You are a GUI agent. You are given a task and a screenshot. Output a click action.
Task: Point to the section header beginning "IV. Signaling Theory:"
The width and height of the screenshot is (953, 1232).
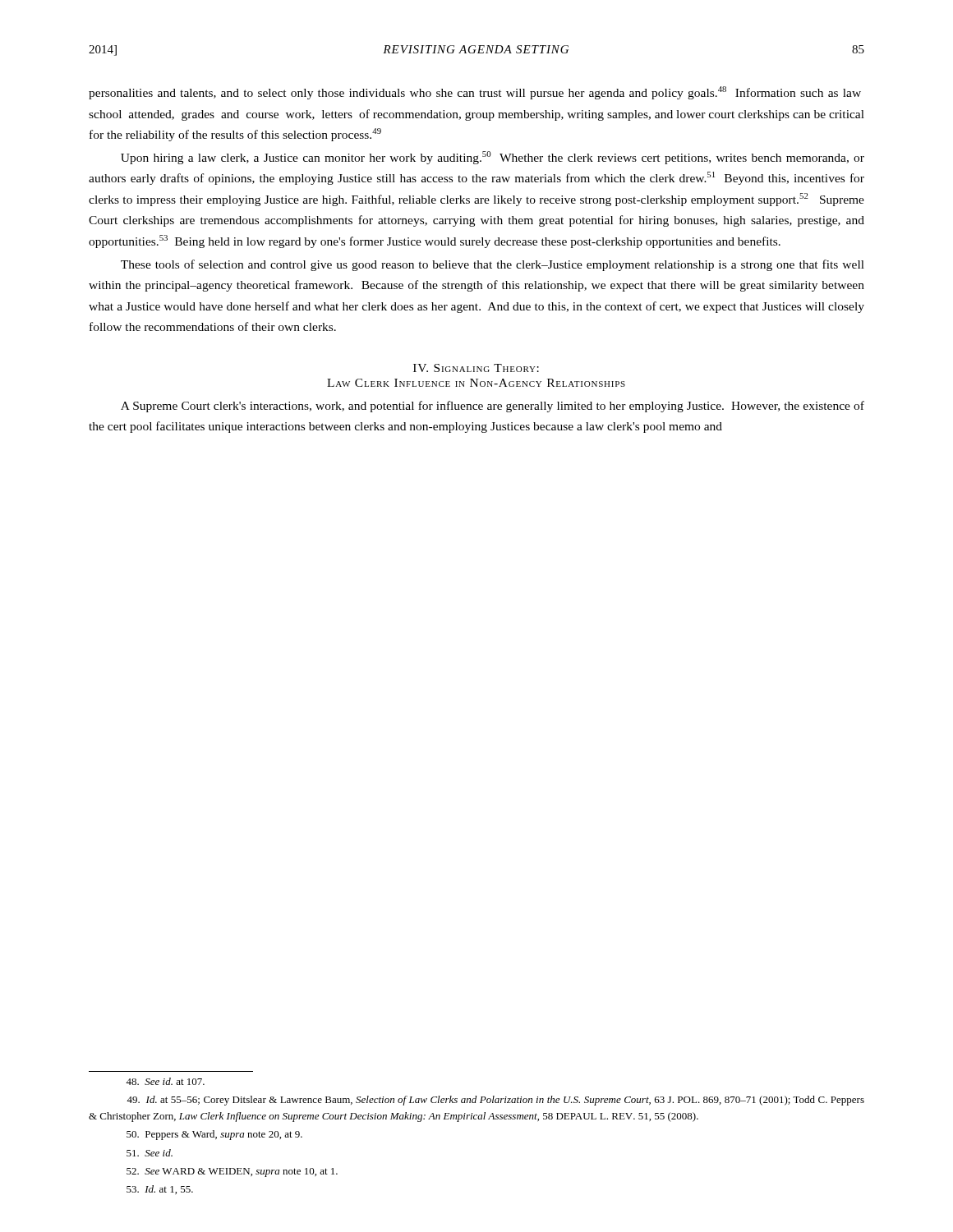point(476,375)
